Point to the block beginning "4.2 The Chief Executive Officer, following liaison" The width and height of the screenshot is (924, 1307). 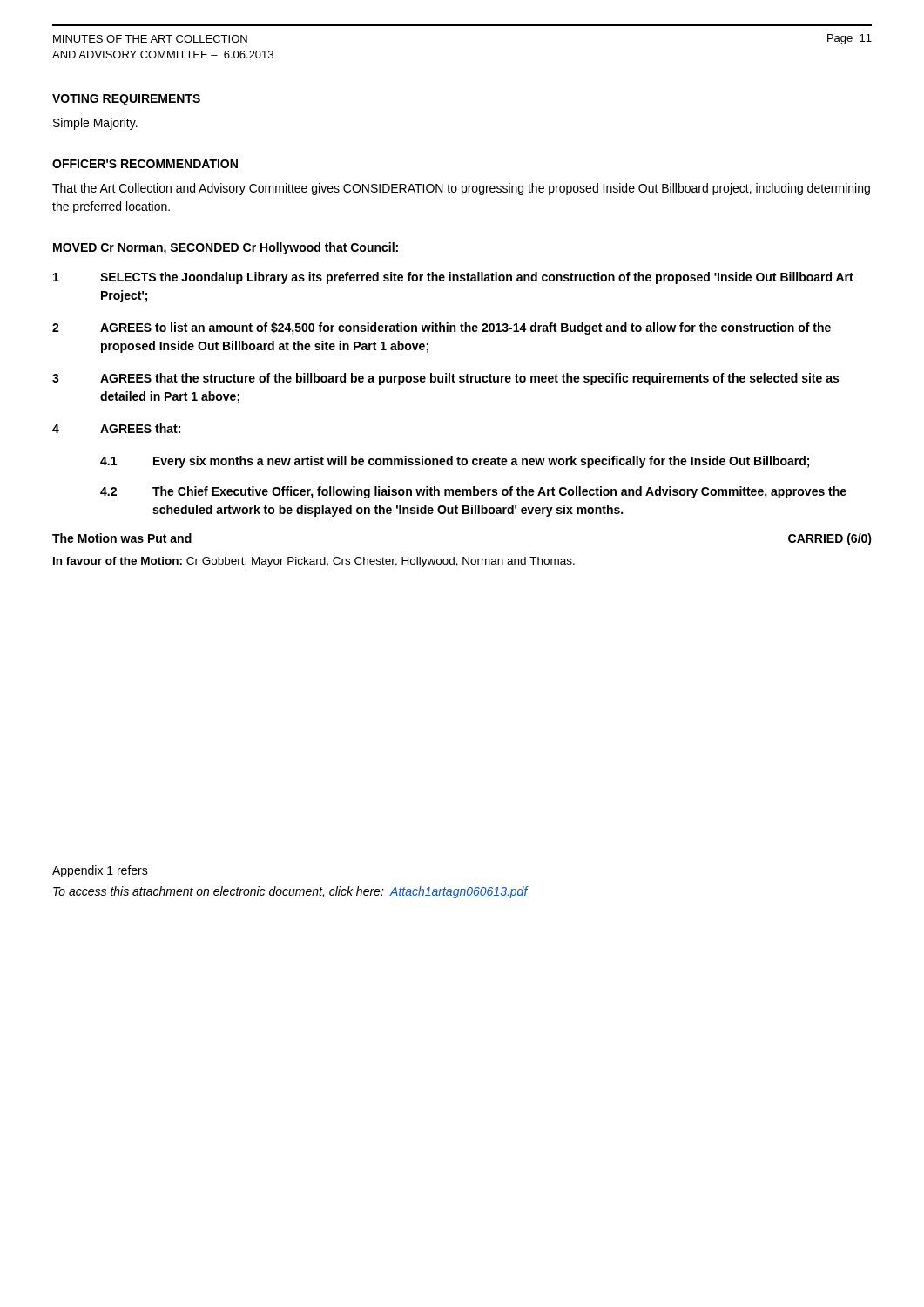[x=486, y=501]
